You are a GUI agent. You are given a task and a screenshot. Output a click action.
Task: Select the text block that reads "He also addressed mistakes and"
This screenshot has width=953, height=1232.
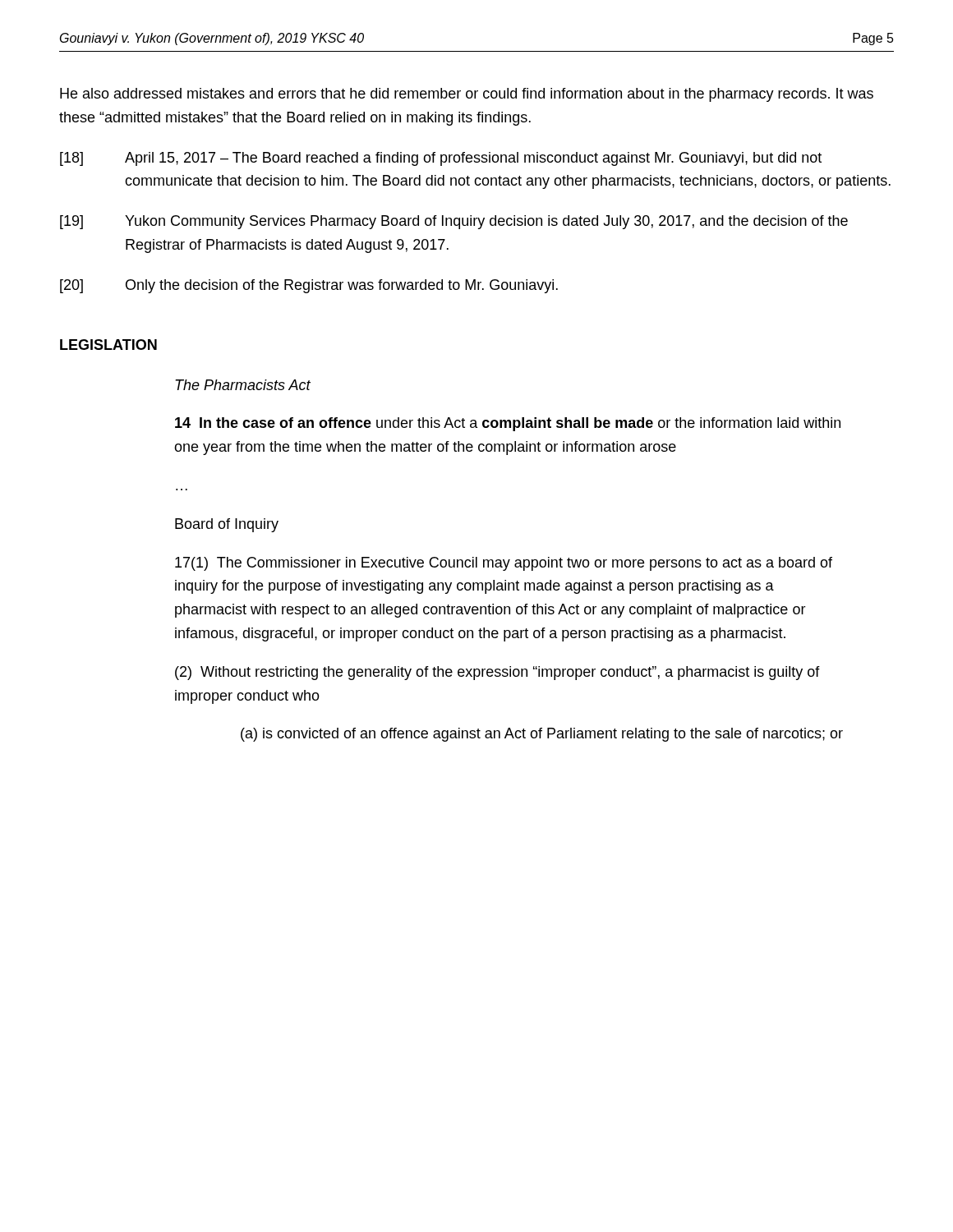[476, 106]
